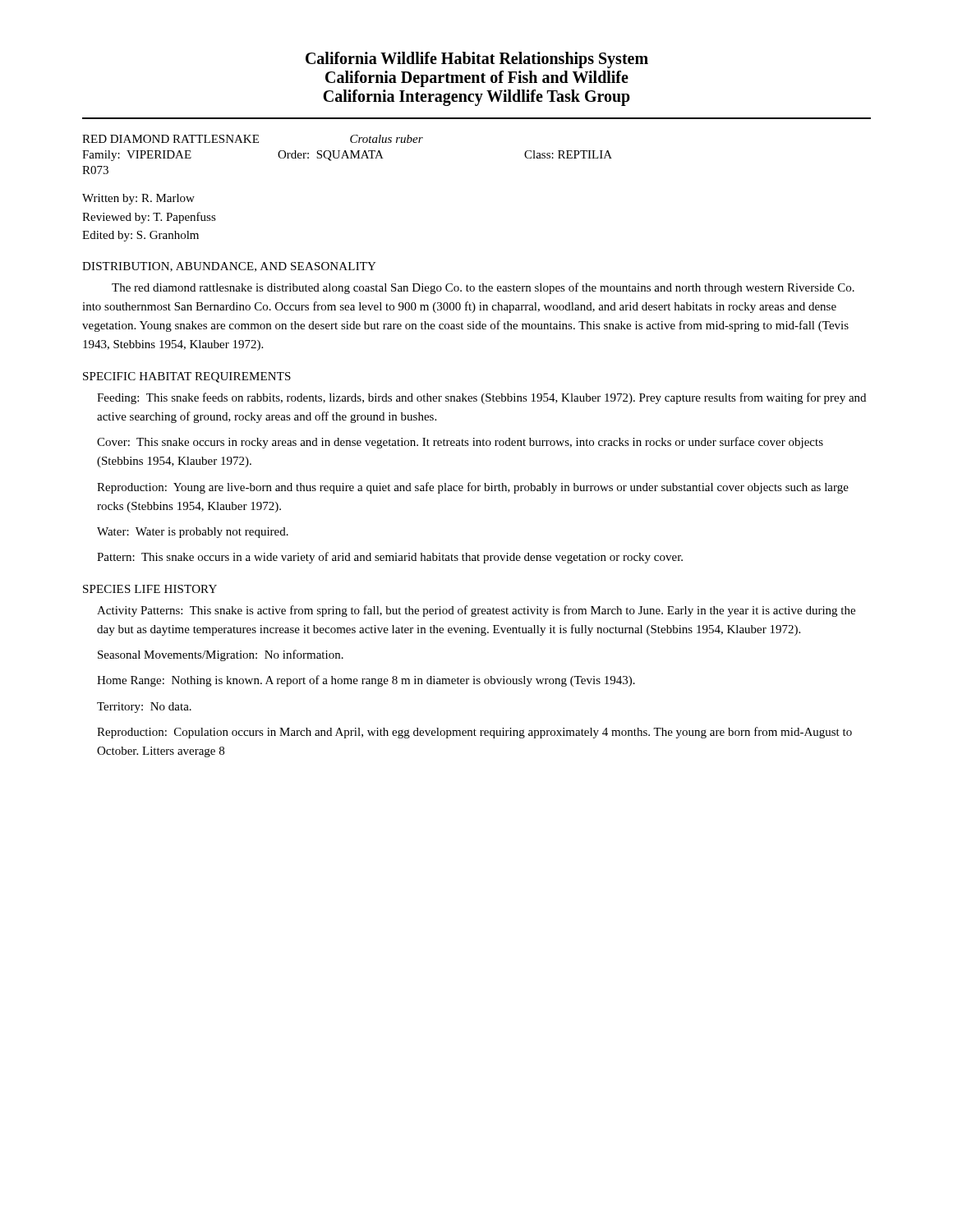Click the passage that begins "Cover: This snake"
Viewport: 953px width, 1232px height.
point(460,451)
